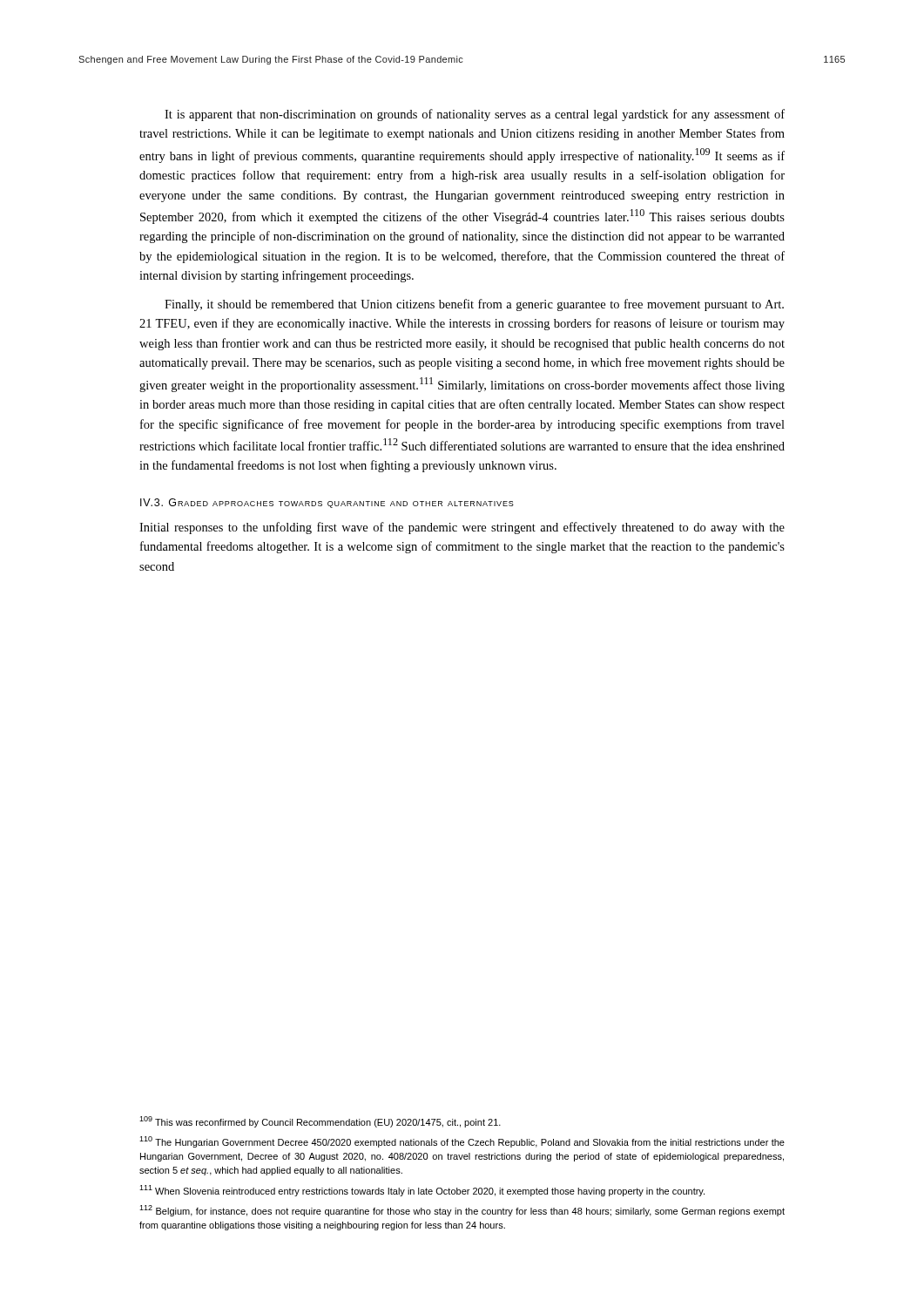Select the section header with the text "IV.3. Graded approaches towards quarantine and"
924x1307 pixels.
point(462,503)
